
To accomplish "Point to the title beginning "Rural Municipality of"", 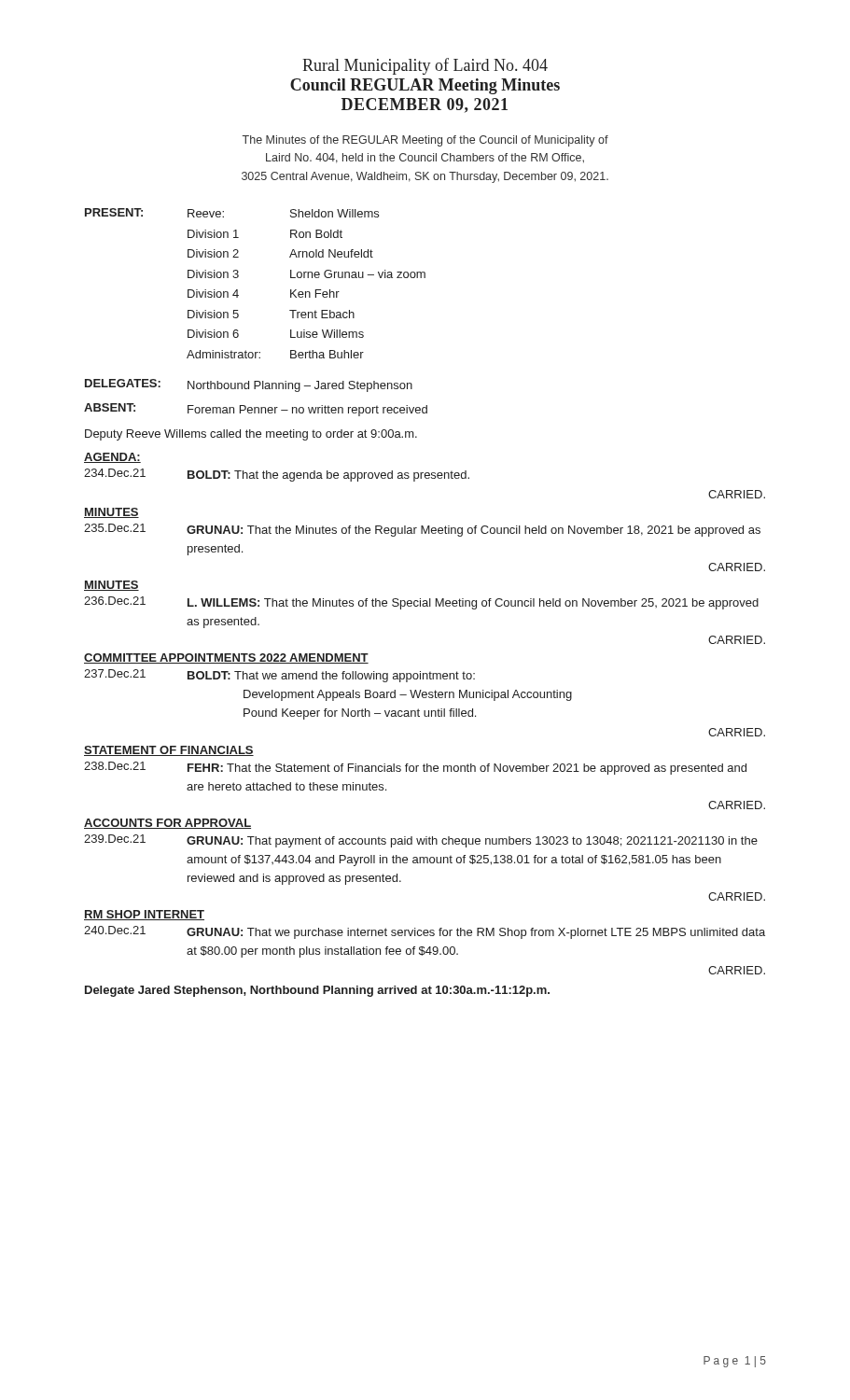I will pyautogui.click(x=425, y=85).
